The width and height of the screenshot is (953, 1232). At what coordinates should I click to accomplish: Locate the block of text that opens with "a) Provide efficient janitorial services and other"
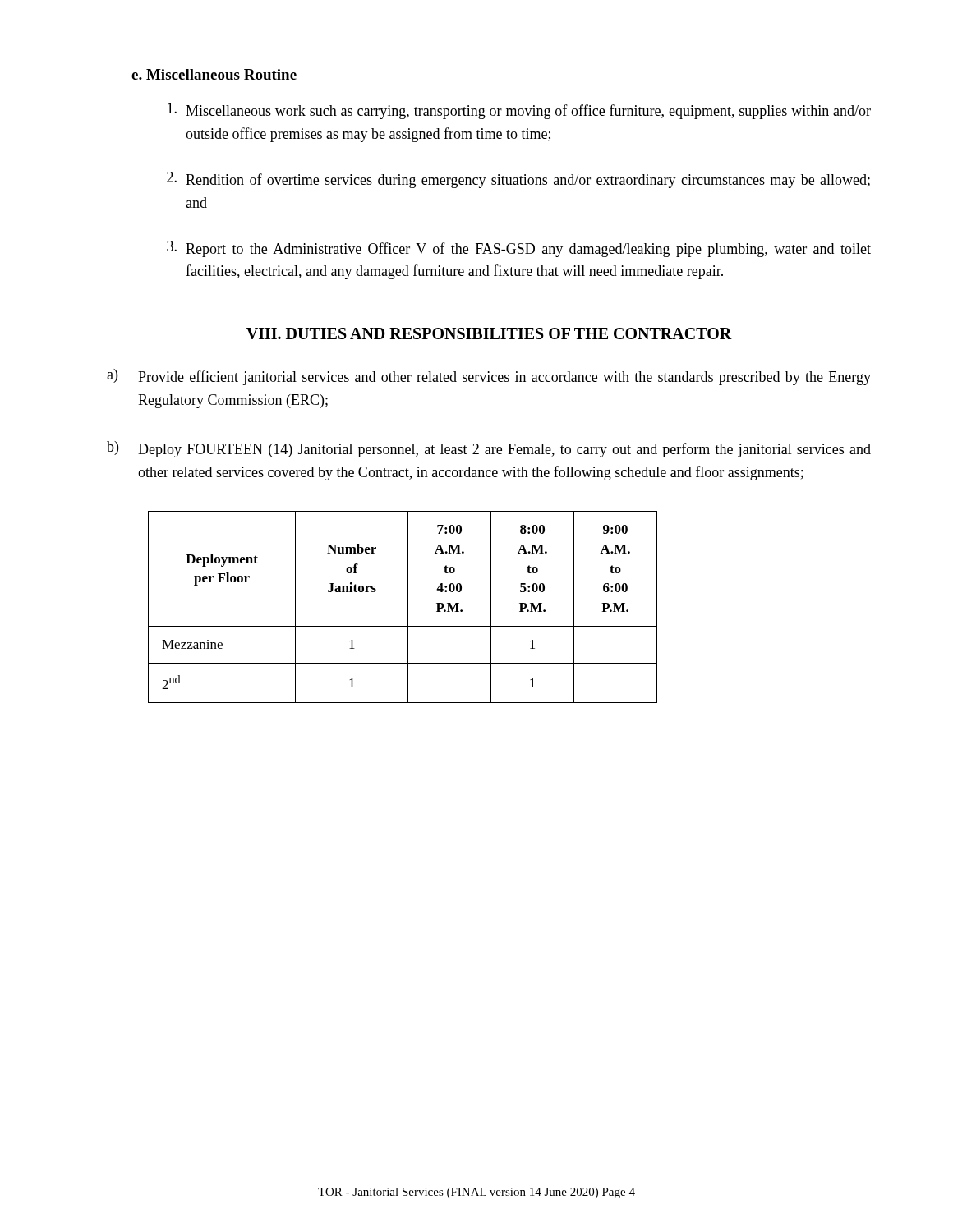[x=489, y=390]
